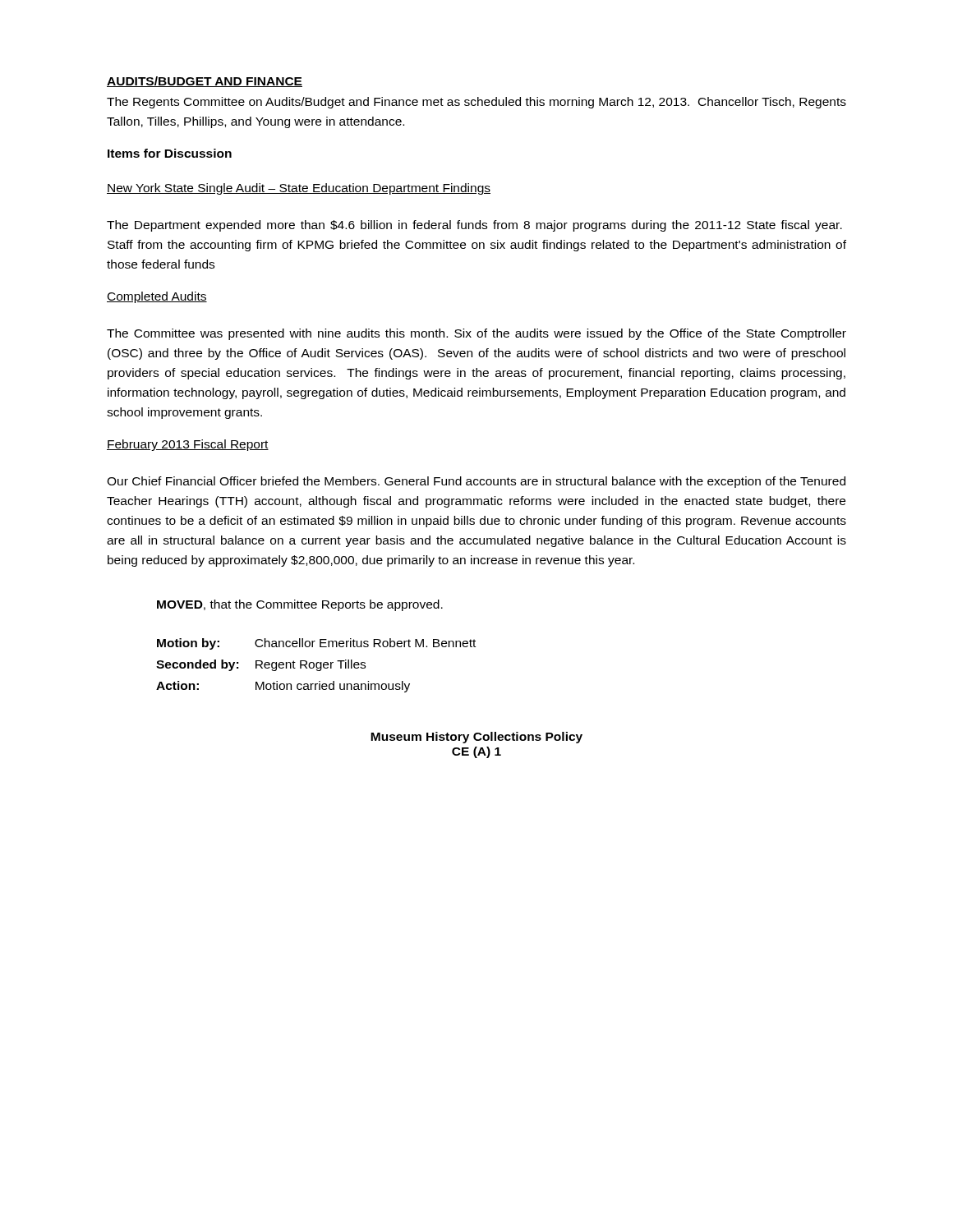Click on the text block starting "The Regents Committee on Audits/Budget and Finance met"
Screen dimensions: 1232x953
point(476,111)
